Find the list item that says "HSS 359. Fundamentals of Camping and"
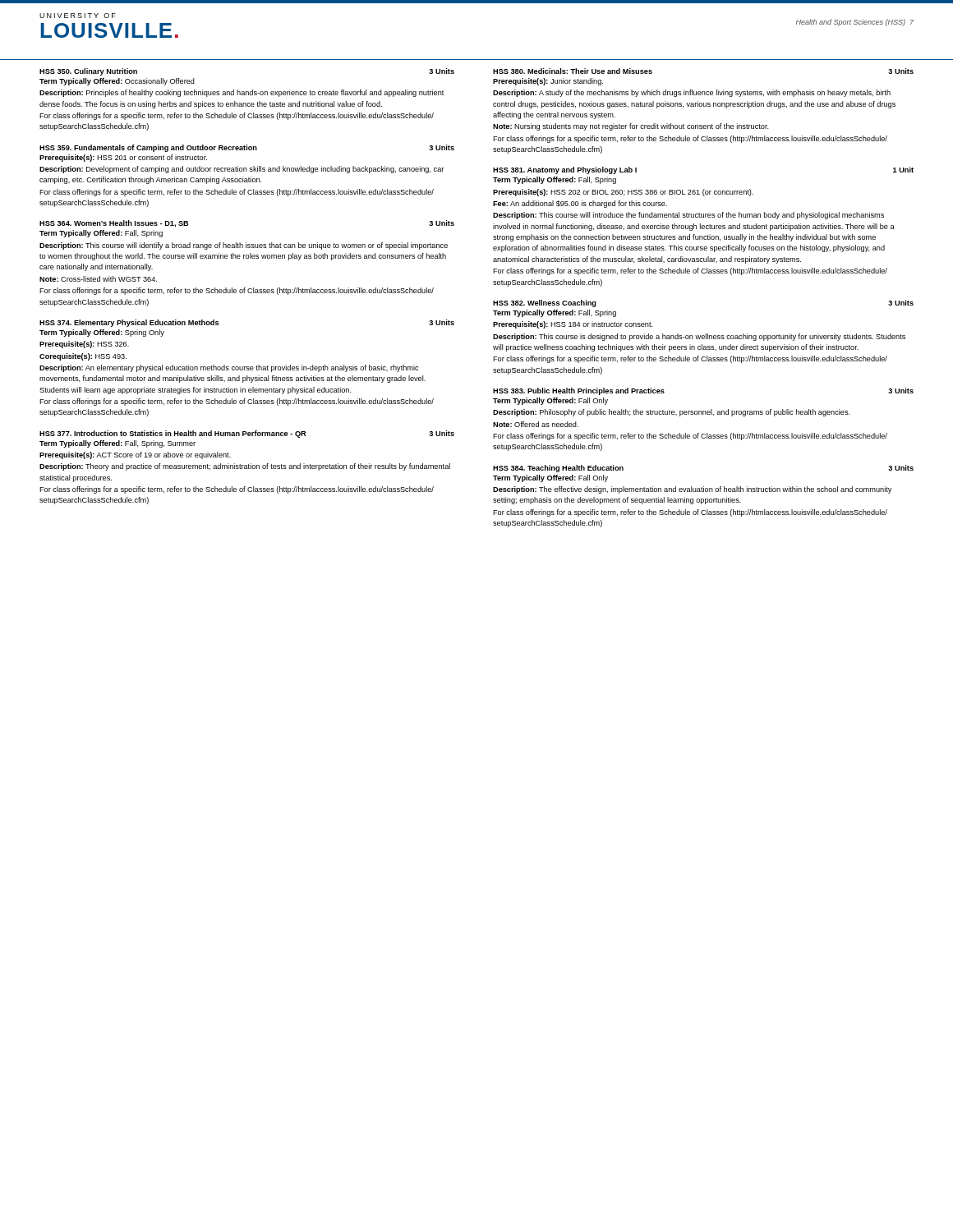Screen dimensions: 1232x953 pos(247,176)
